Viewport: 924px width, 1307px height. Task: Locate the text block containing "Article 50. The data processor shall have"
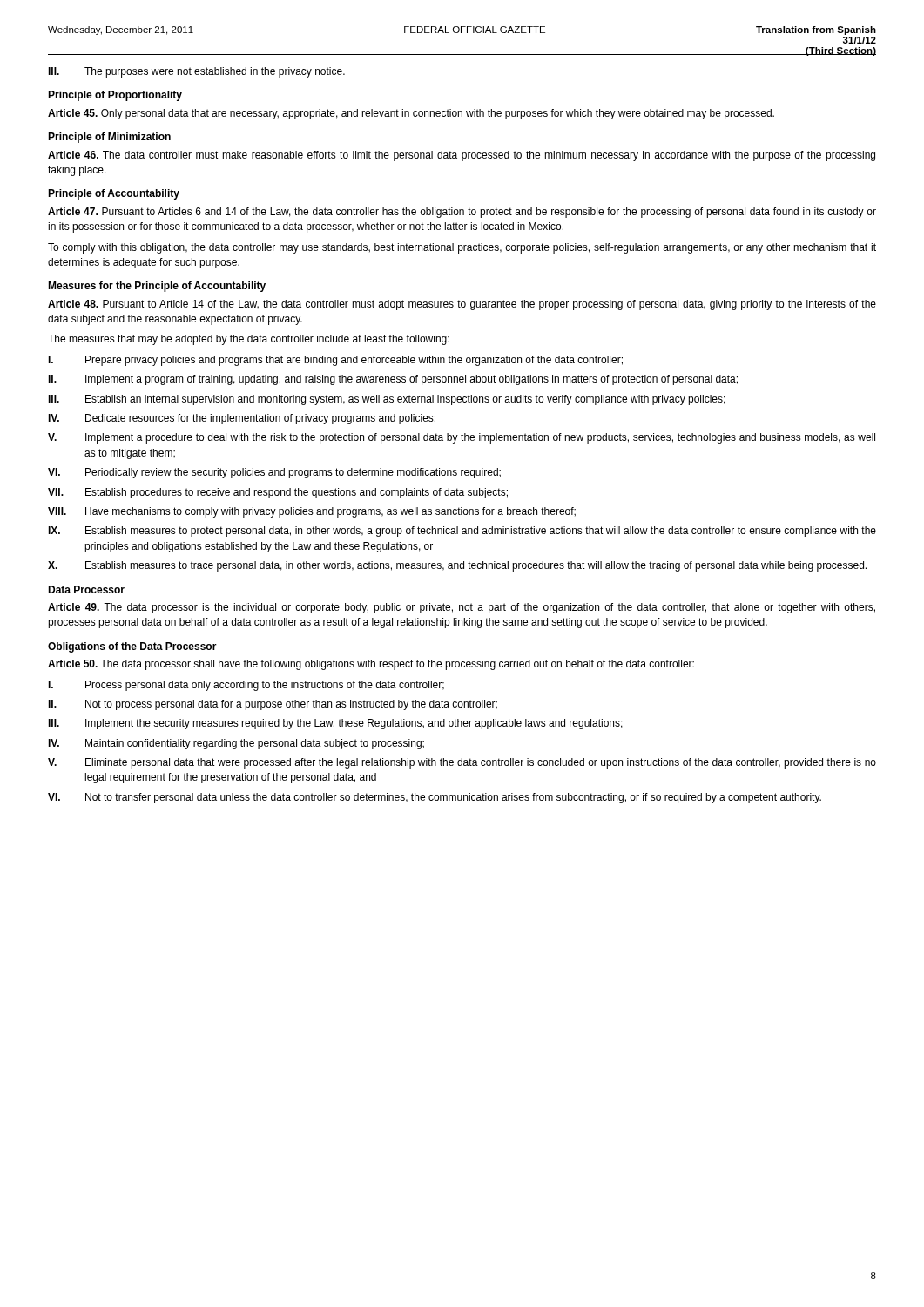pyautogui.click(x=371, y=664)
